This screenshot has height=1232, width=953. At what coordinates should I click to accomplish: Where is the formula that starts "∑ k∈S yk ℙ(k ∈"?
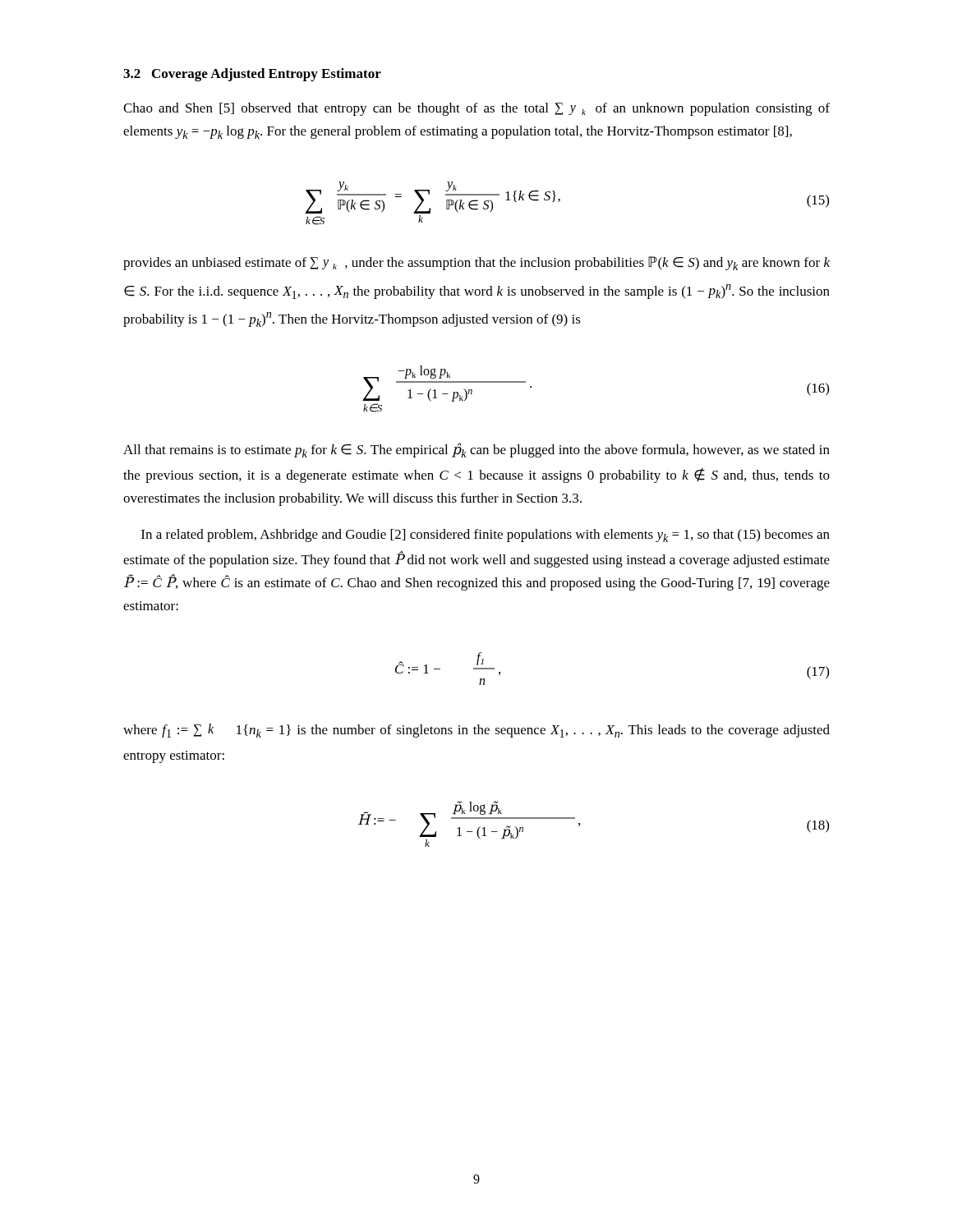[x=567, y=201]
